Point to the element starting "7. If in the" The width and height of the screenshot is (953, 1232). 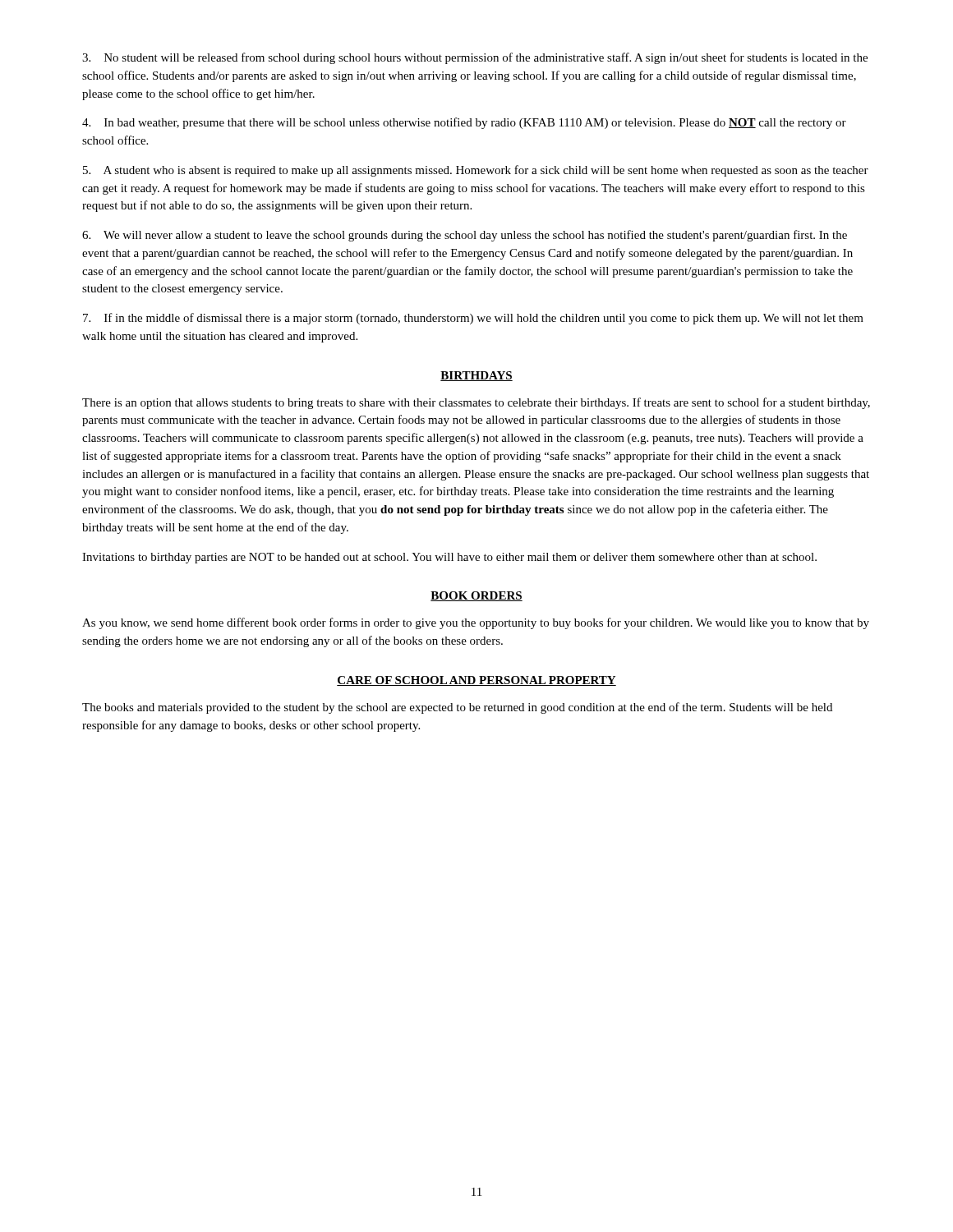coord(473,327)
